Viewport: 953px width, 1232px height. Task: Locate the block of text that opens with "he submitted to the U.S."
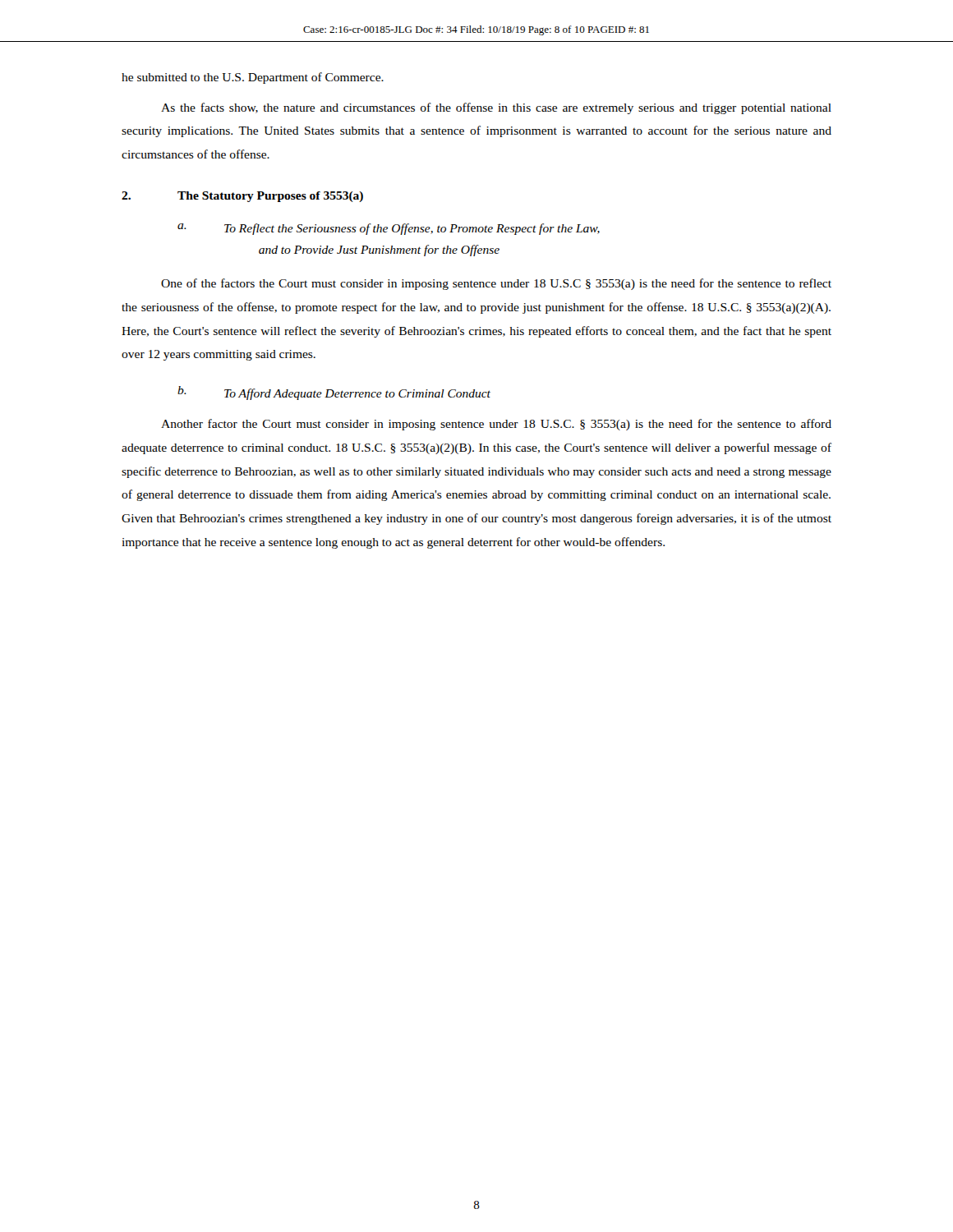(253, 77)
